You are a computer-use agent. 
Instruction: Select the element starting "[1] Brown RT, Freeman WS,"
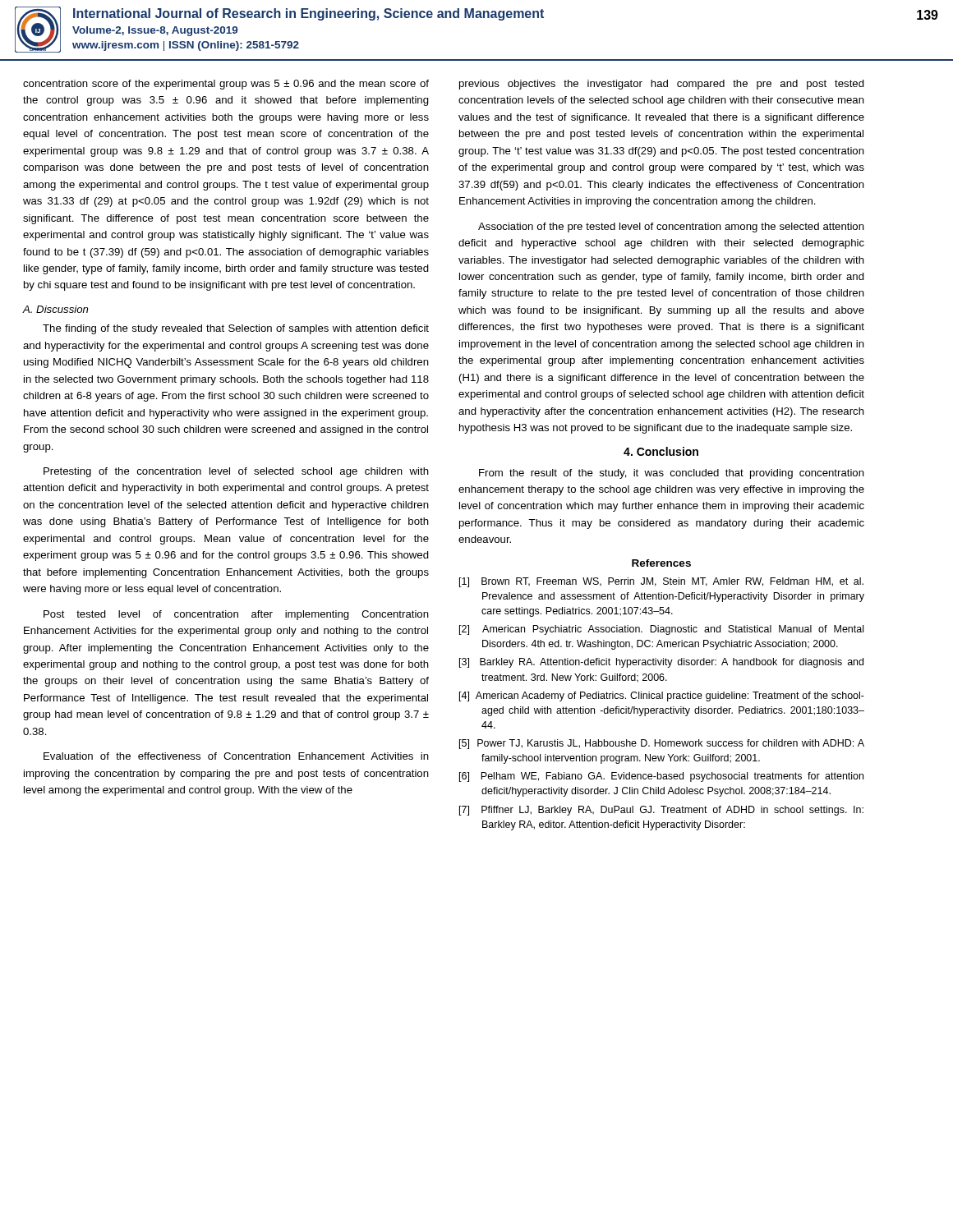pyautogui.click(x=661, y=596)
